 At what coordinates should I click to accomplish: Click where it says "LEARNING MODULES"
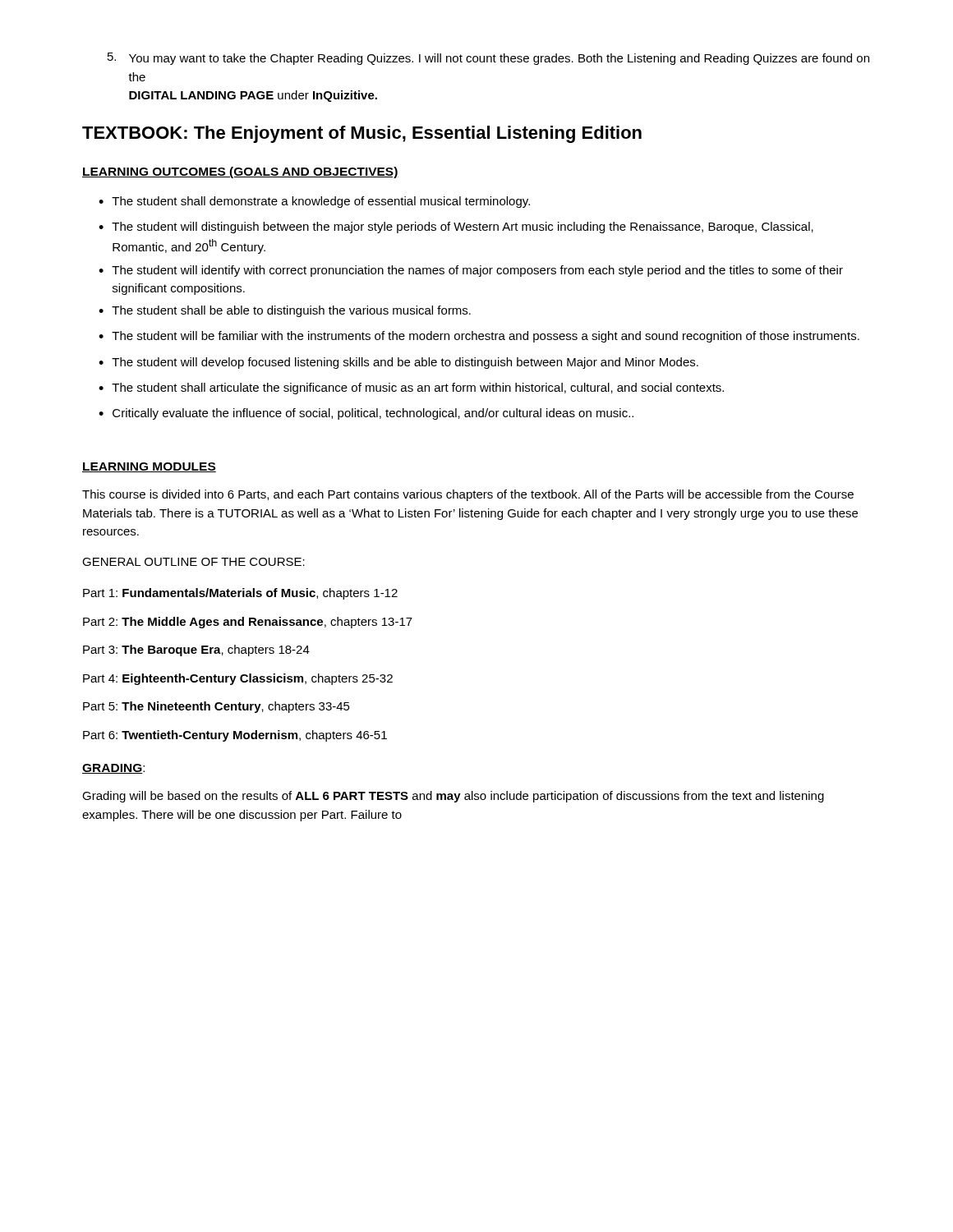pos(149,466)
